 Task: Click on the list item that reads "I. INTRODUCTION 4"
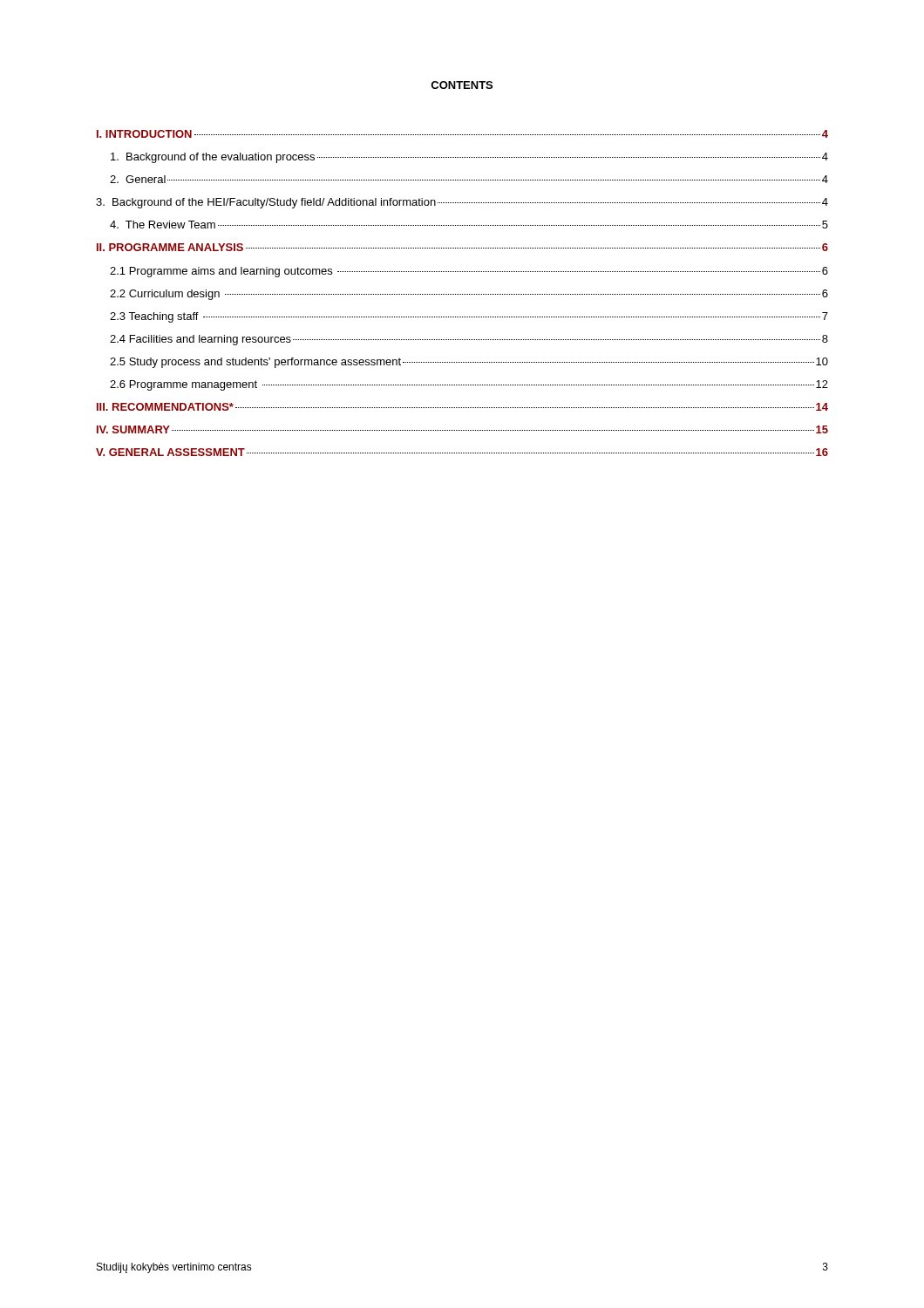pos(462,134)
